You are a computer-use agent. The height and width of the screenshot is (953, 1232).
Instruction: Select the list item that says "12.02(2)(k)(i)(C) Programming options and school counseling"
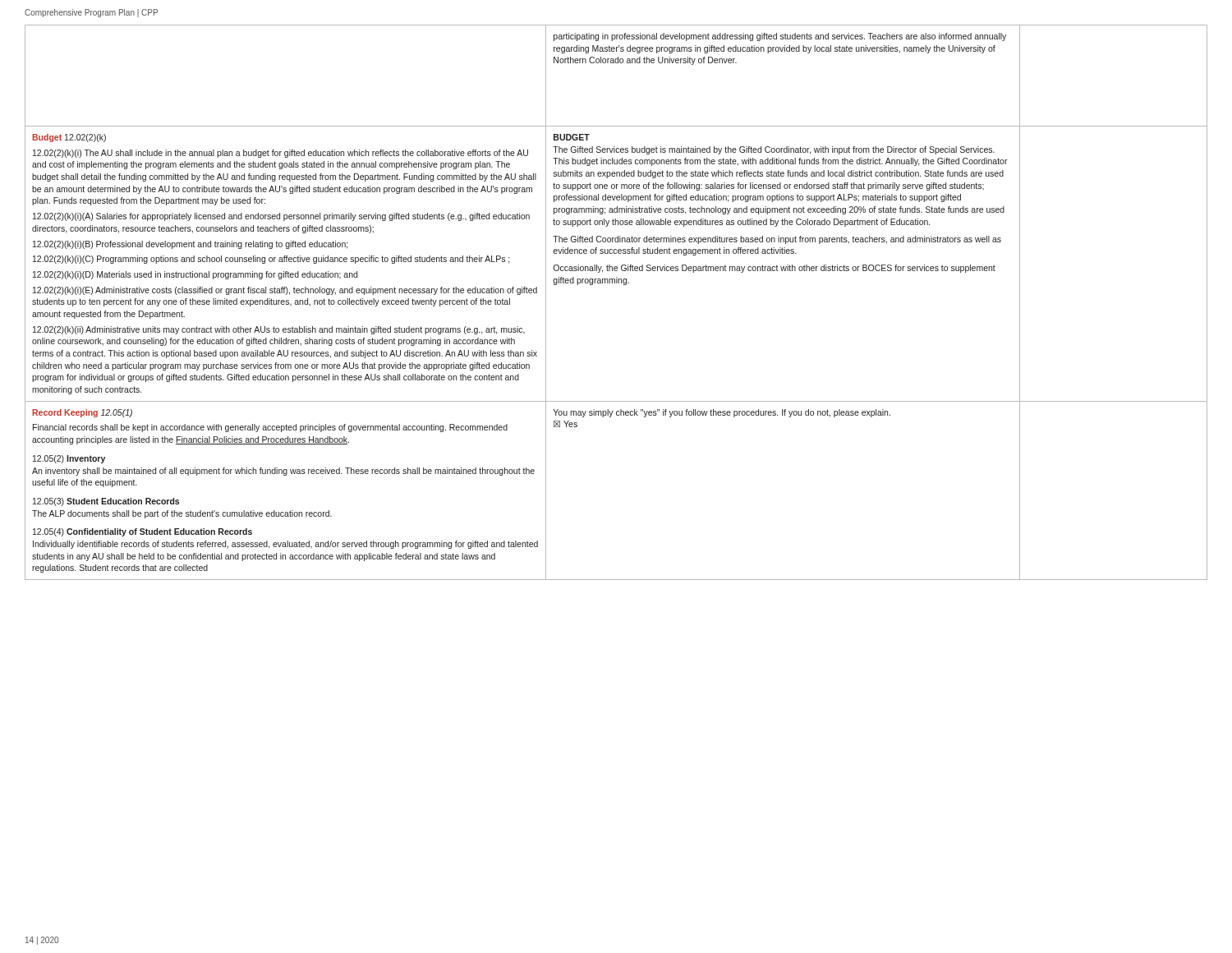(x=271, y=259)
